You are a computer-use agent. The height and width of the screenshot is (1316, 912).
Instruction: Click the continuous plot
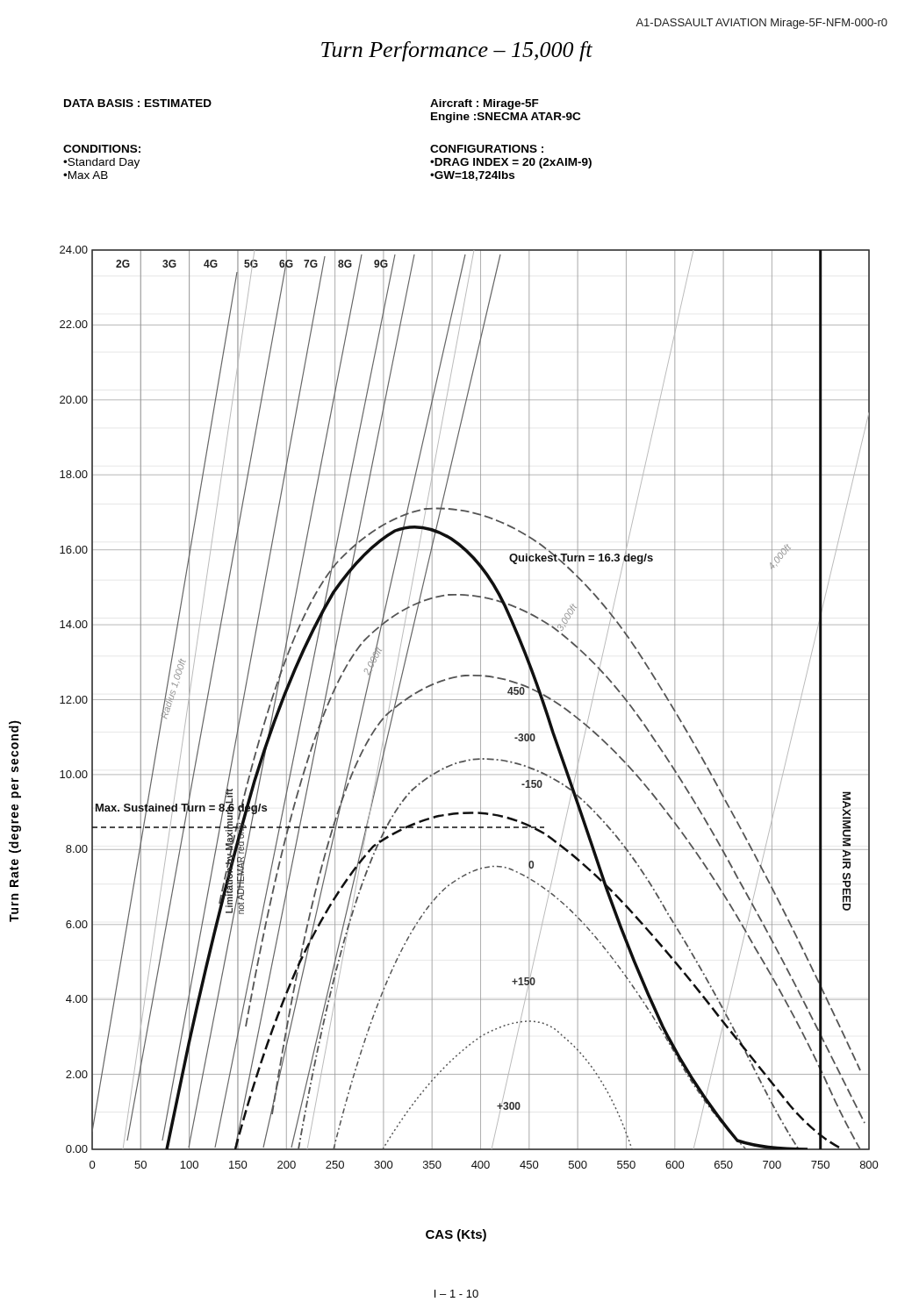tap(461, 719)
